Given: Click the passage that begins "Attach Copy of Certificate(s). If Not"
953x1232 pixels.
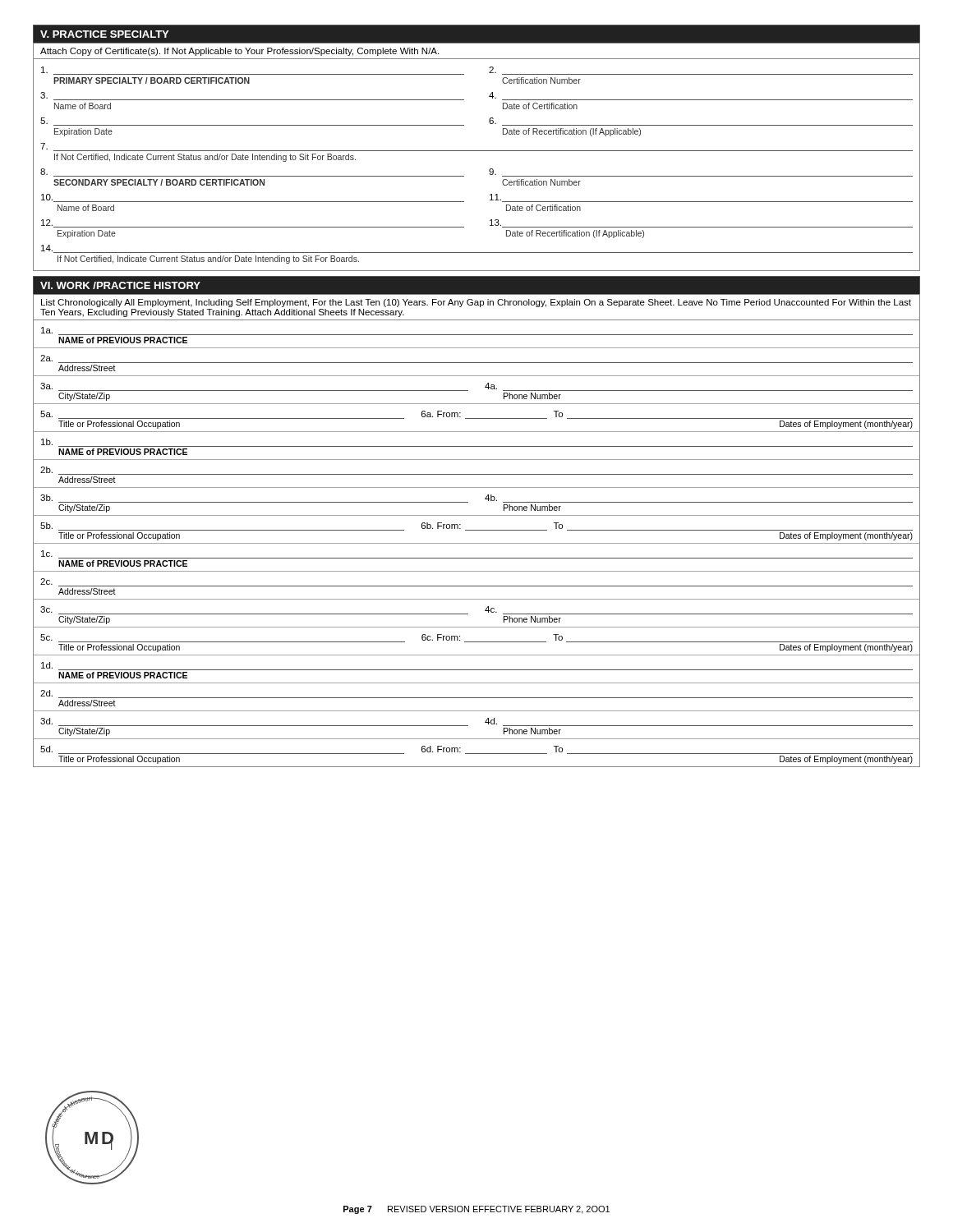Looking at the screenshot, I should (x=240, y=51).
